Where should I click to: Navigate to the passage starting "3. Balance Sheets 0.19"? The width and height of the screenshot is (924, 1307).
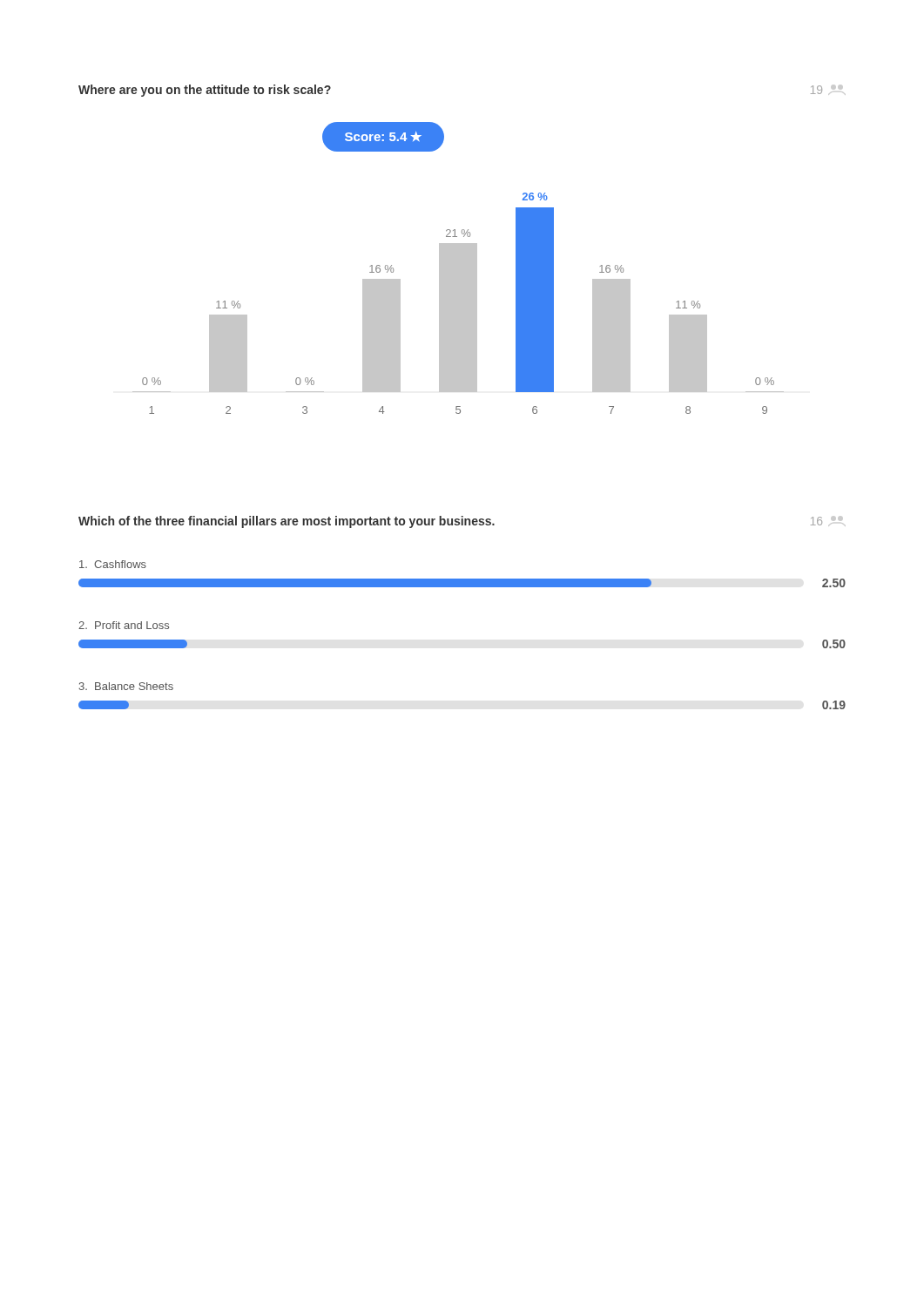pyautogui.click(x=126, y=686)
